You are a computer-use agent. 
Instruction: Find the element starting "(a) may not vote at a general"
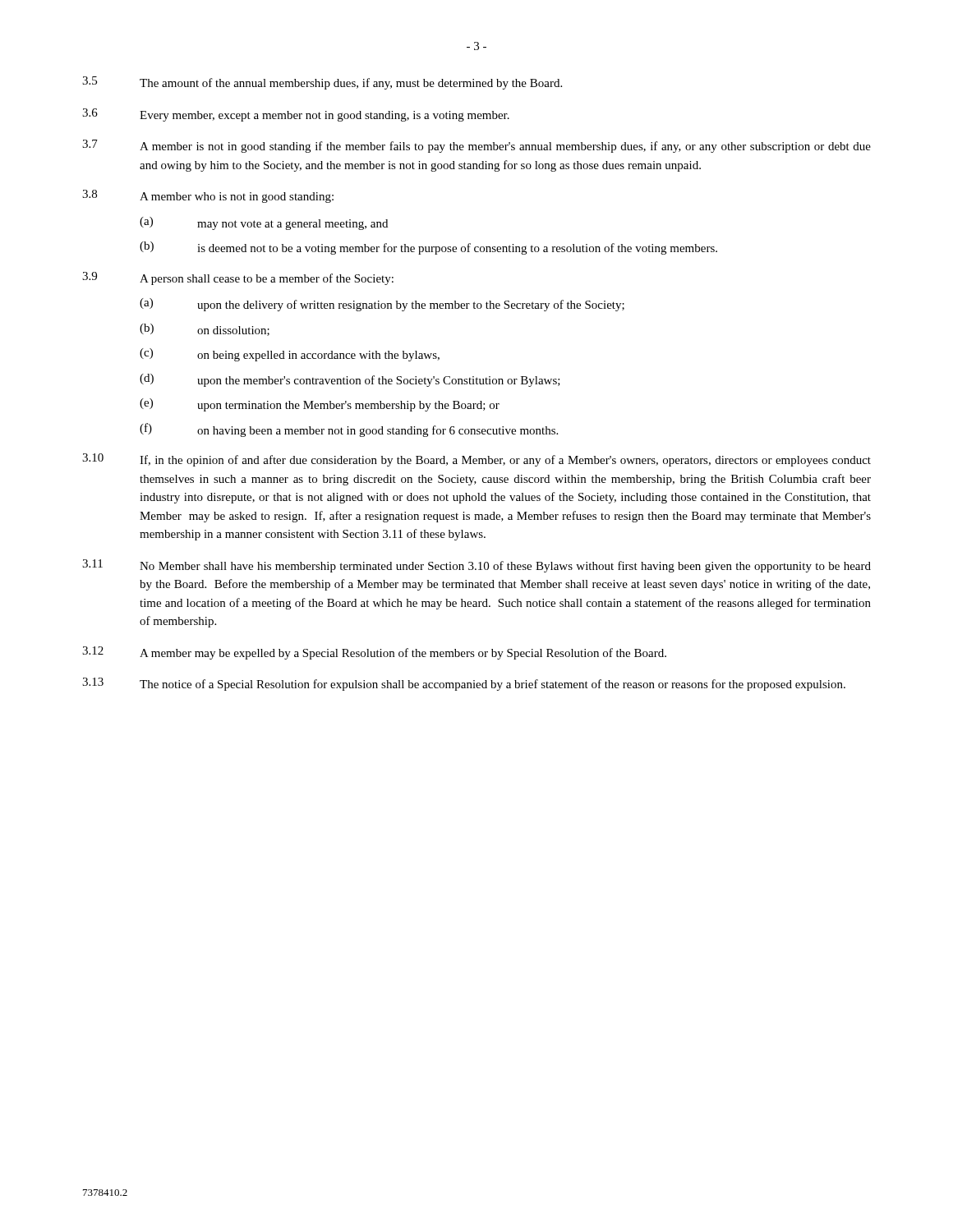[264, 223]
